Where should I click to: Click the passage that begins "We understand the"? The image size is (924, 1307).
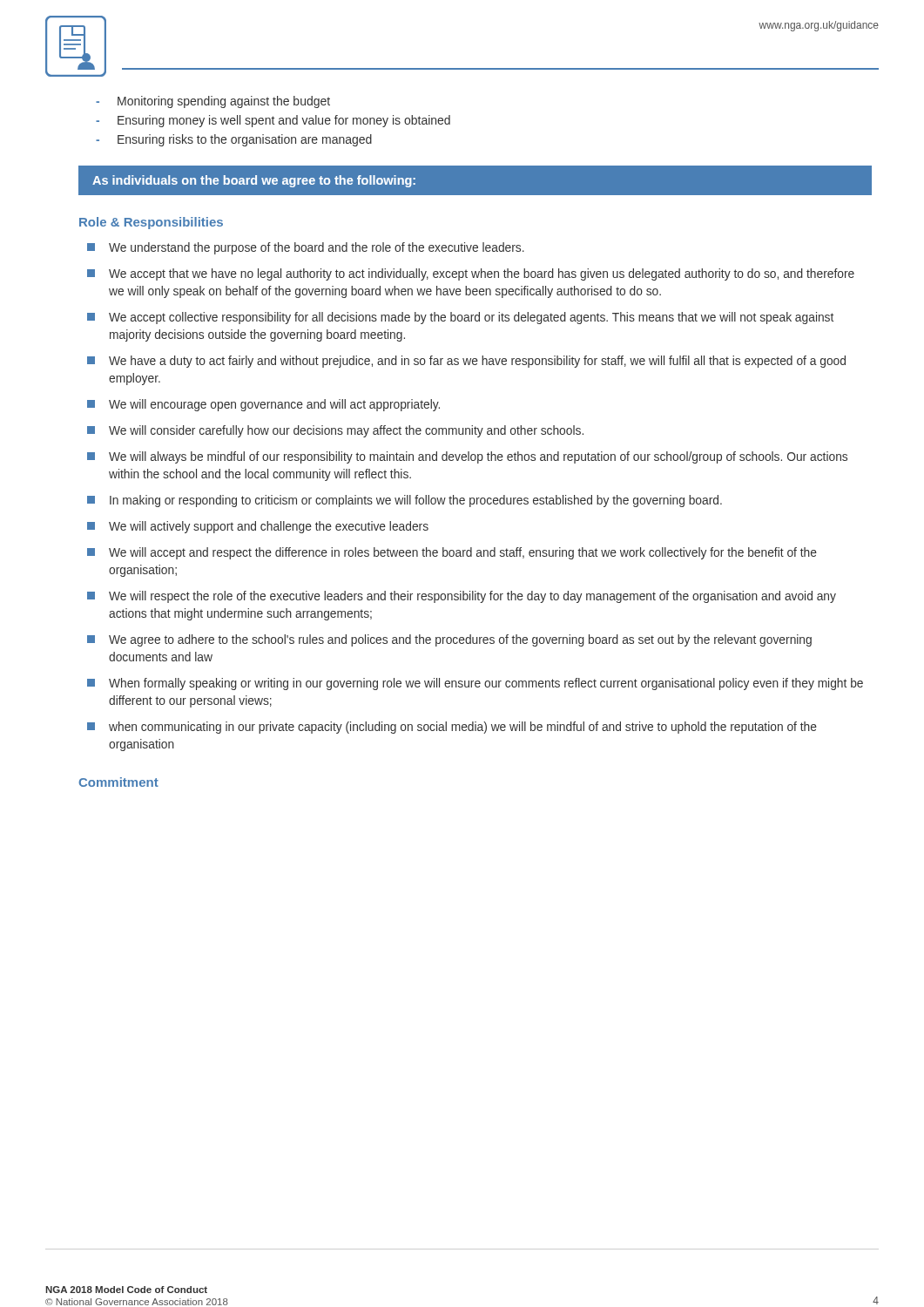pos(306,248)
